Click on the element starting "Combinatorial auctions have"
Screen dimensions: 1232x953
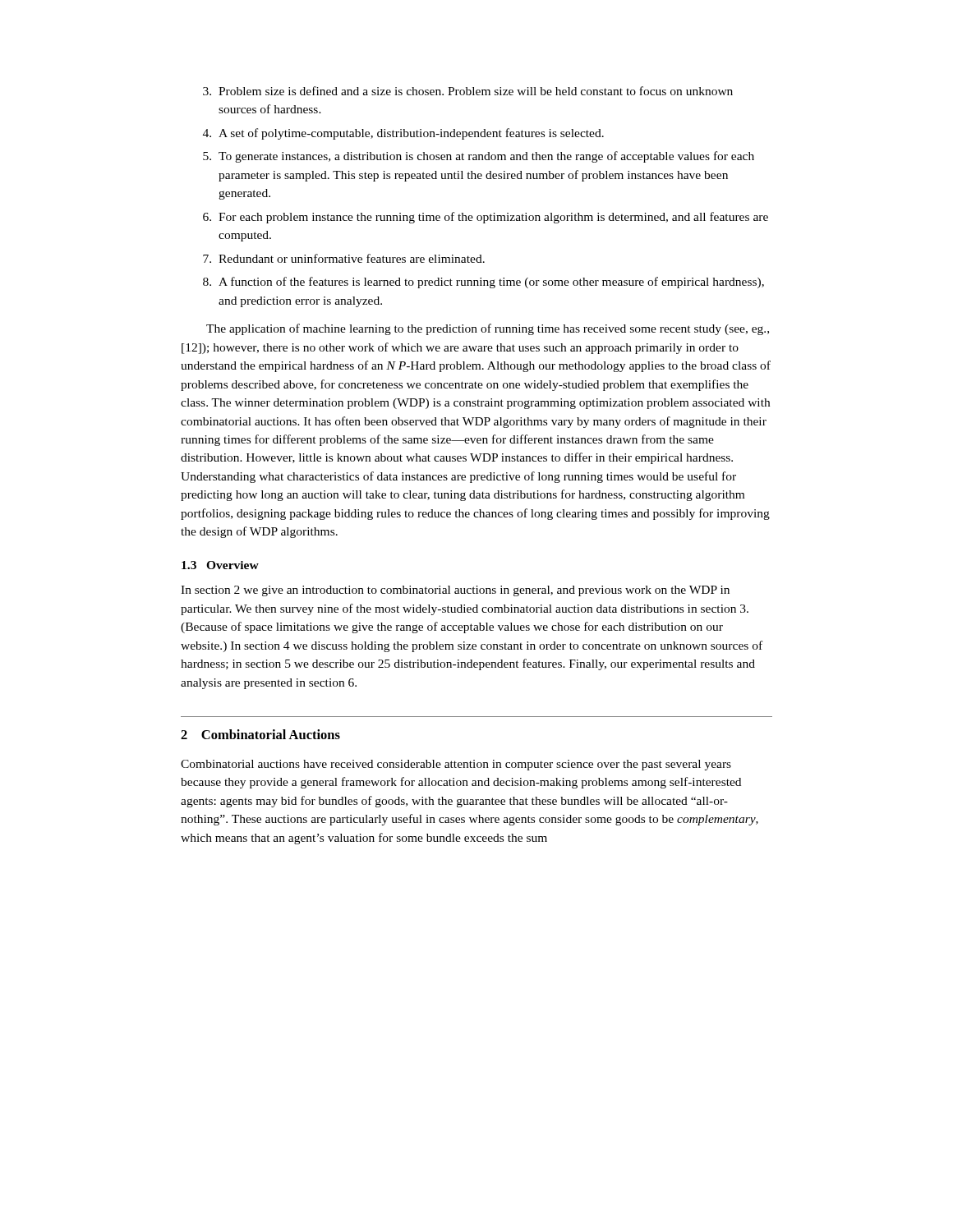click(x=470, y=800)
